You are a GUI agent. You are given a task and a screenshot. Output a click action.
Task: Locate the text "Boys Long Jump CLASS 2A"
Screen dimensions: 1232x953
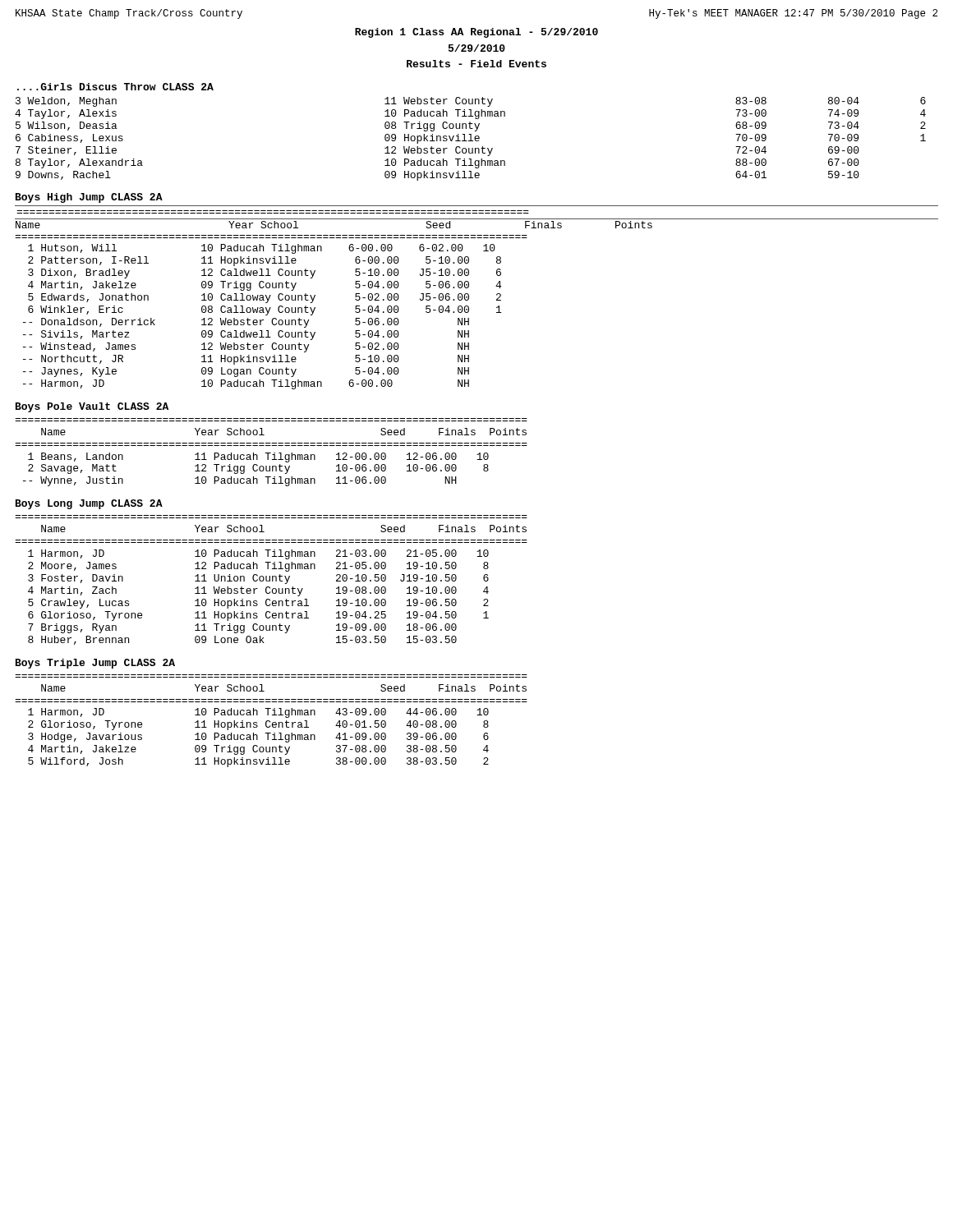(88, 504)
